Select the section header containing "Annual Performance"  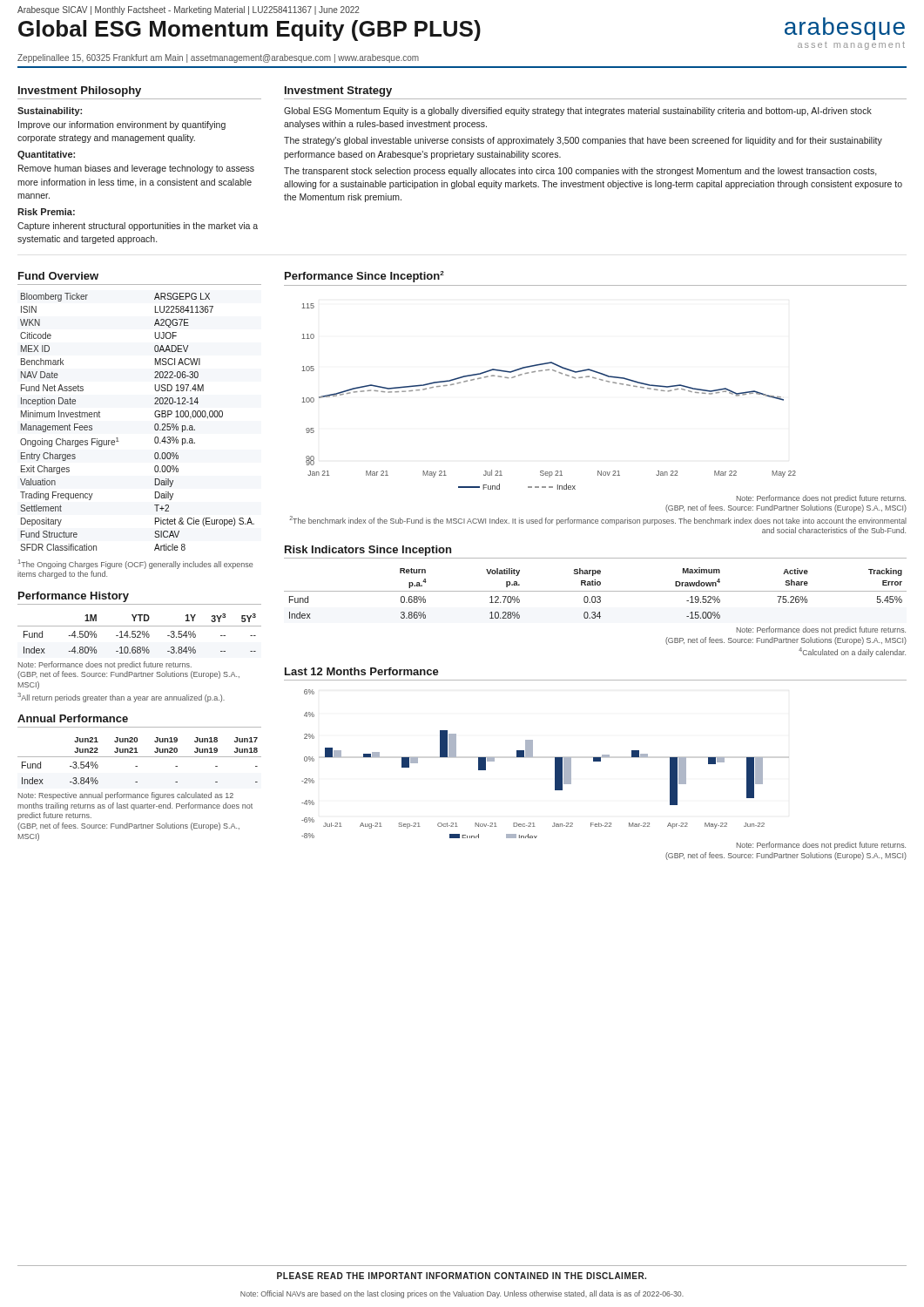(73, 719)
